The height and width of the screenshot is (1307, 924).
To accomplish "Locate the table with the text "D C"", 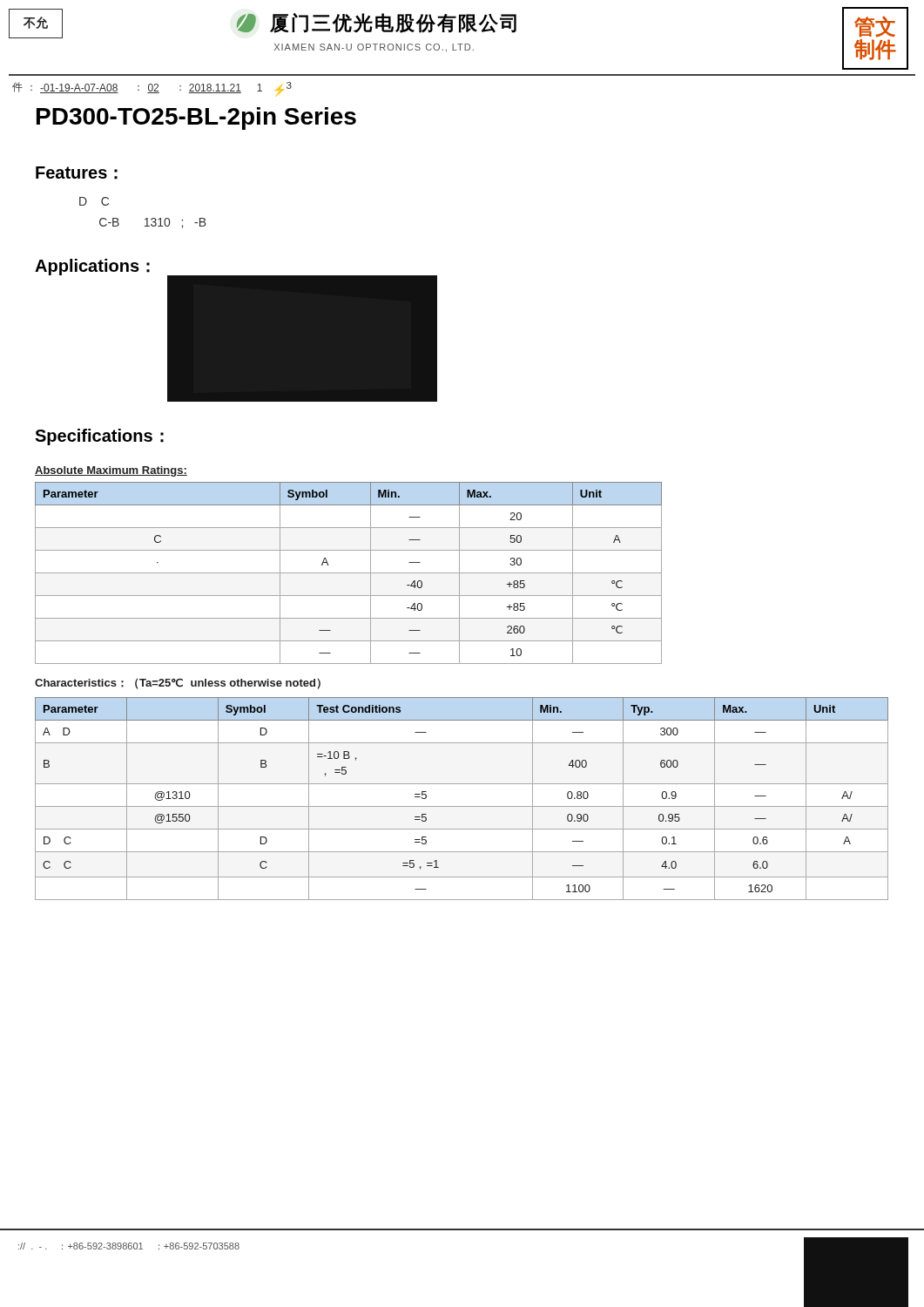I will [462, 799].
